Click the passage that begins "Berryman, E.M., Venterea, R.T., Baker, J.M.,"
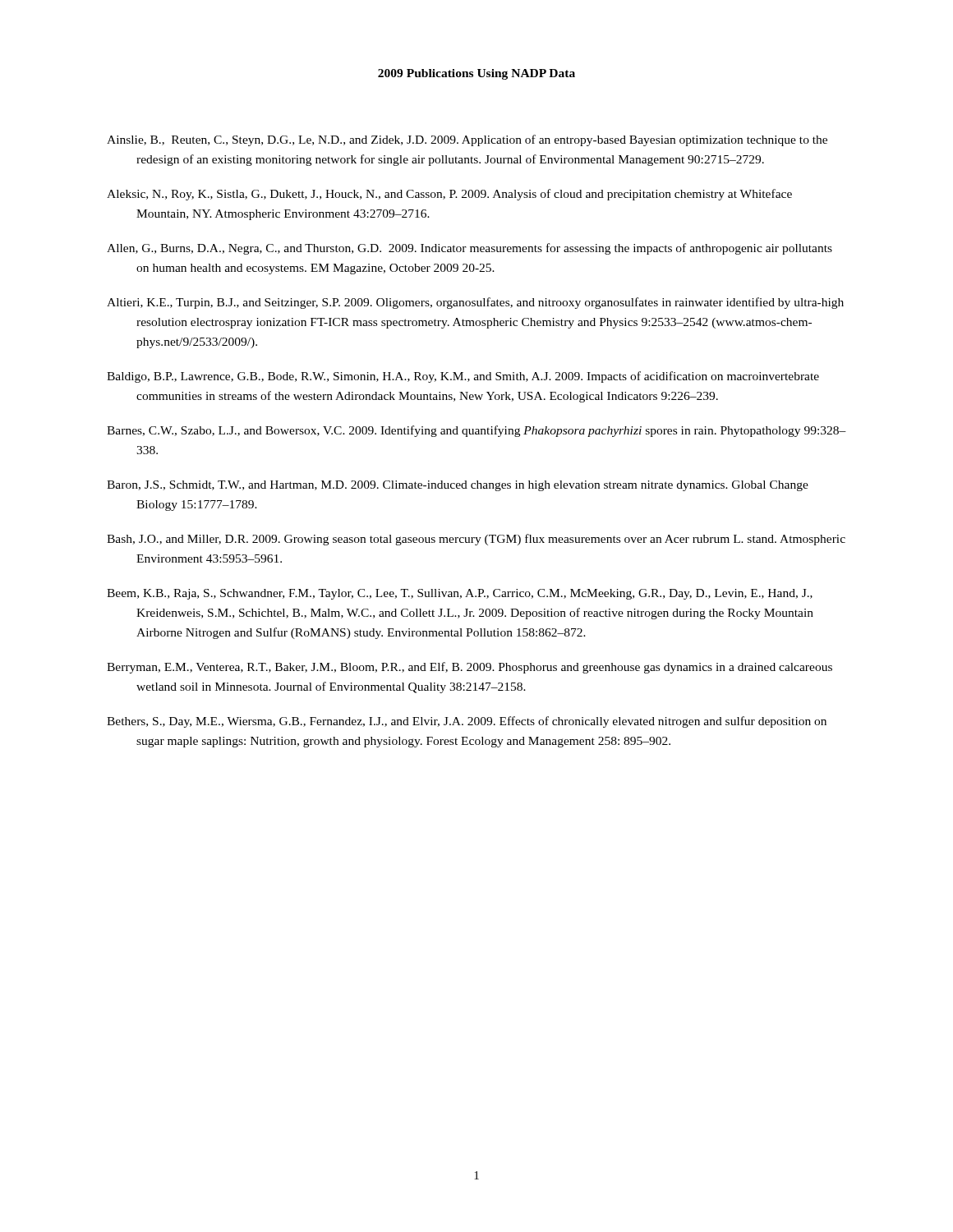The height and width of the screenshot is (1232, 953). coord(470,677)
